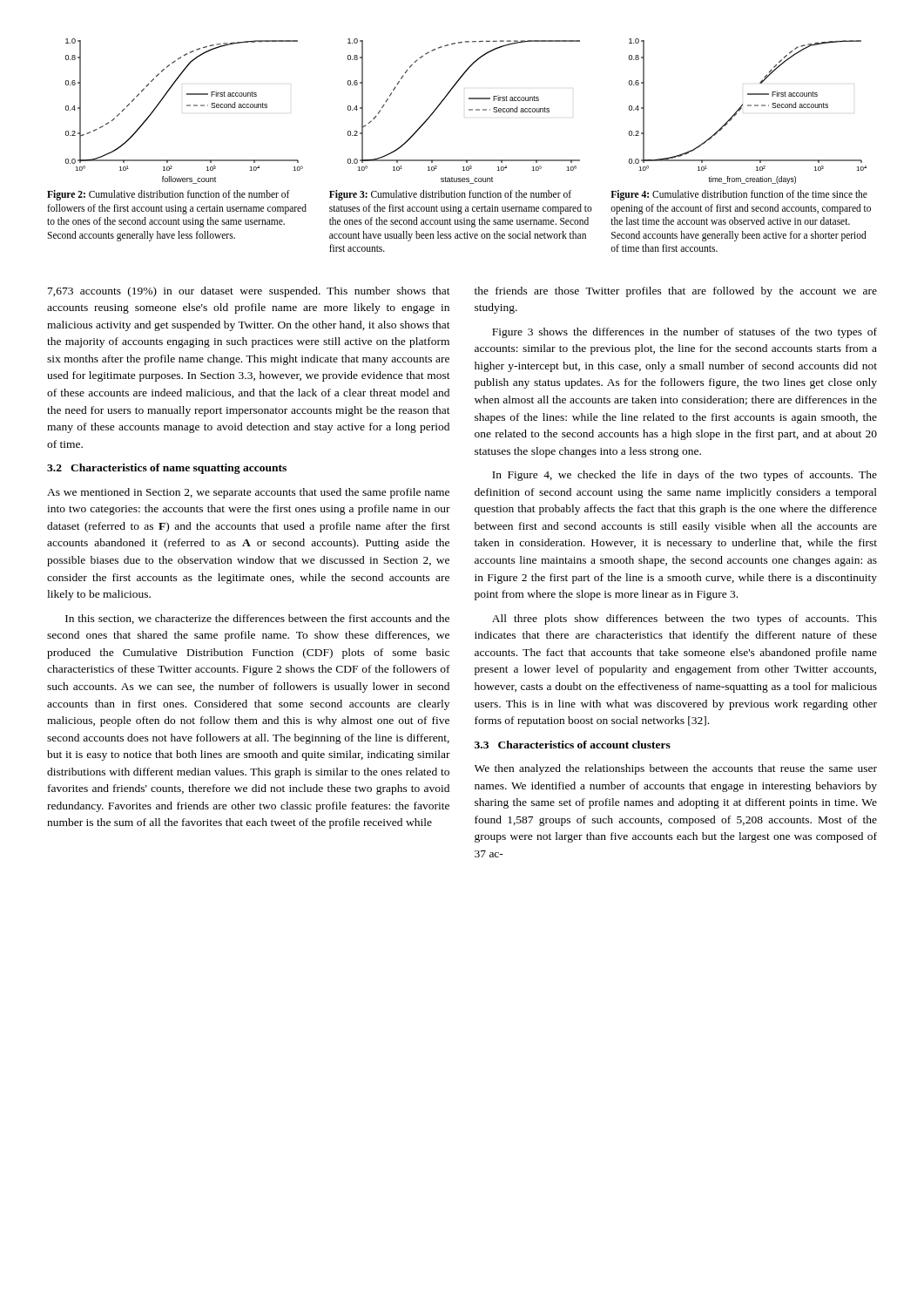Point to the element starting "3.2 Characteristics of"
Image resolution: width=924 pixels, height=1307 pixels.
pos(248,468)
